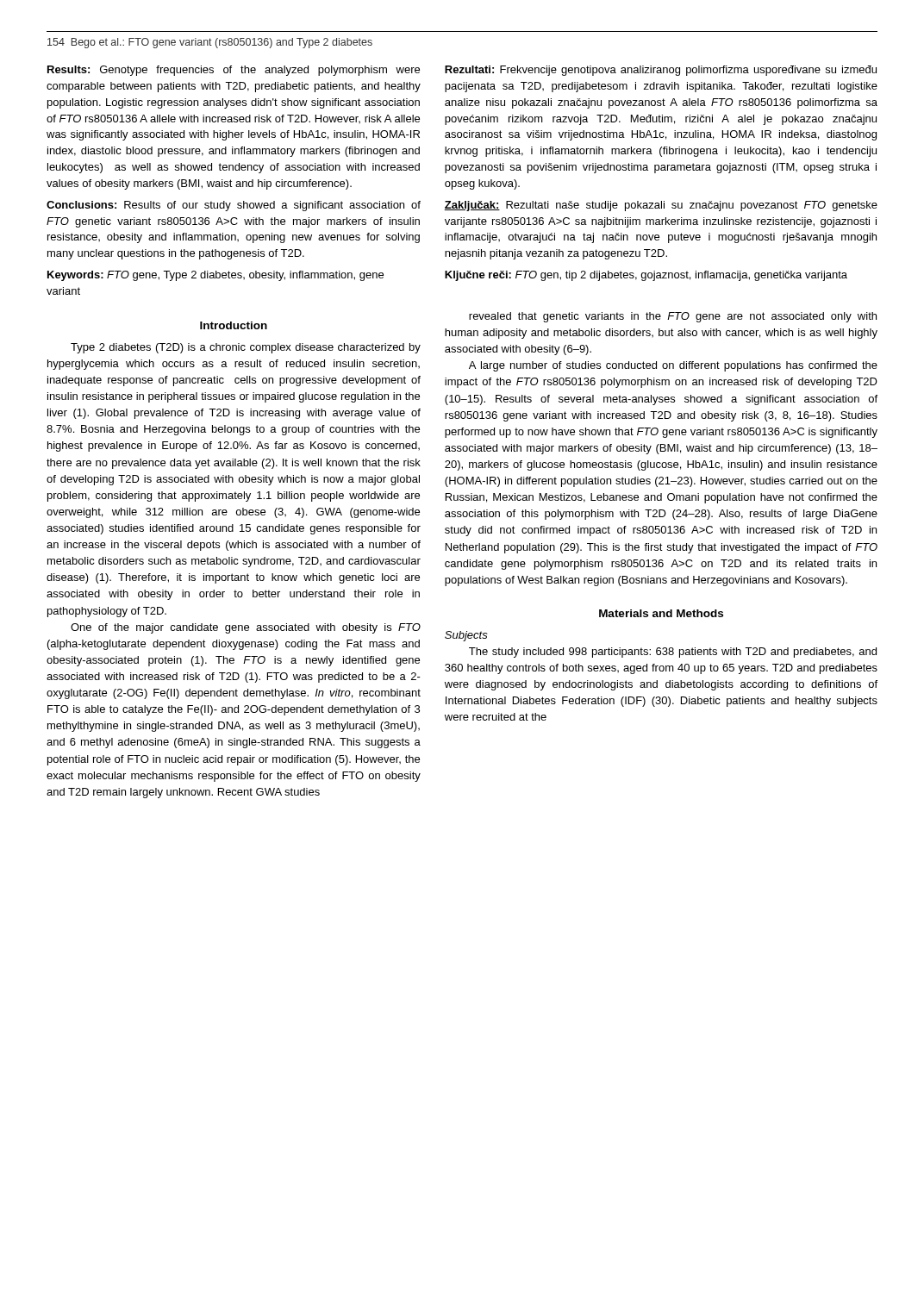Click on the element starting "Keywords: FTO gene,"
Image resolution: width=924 pixels, height=1293 pixels.
pos(215,283)
